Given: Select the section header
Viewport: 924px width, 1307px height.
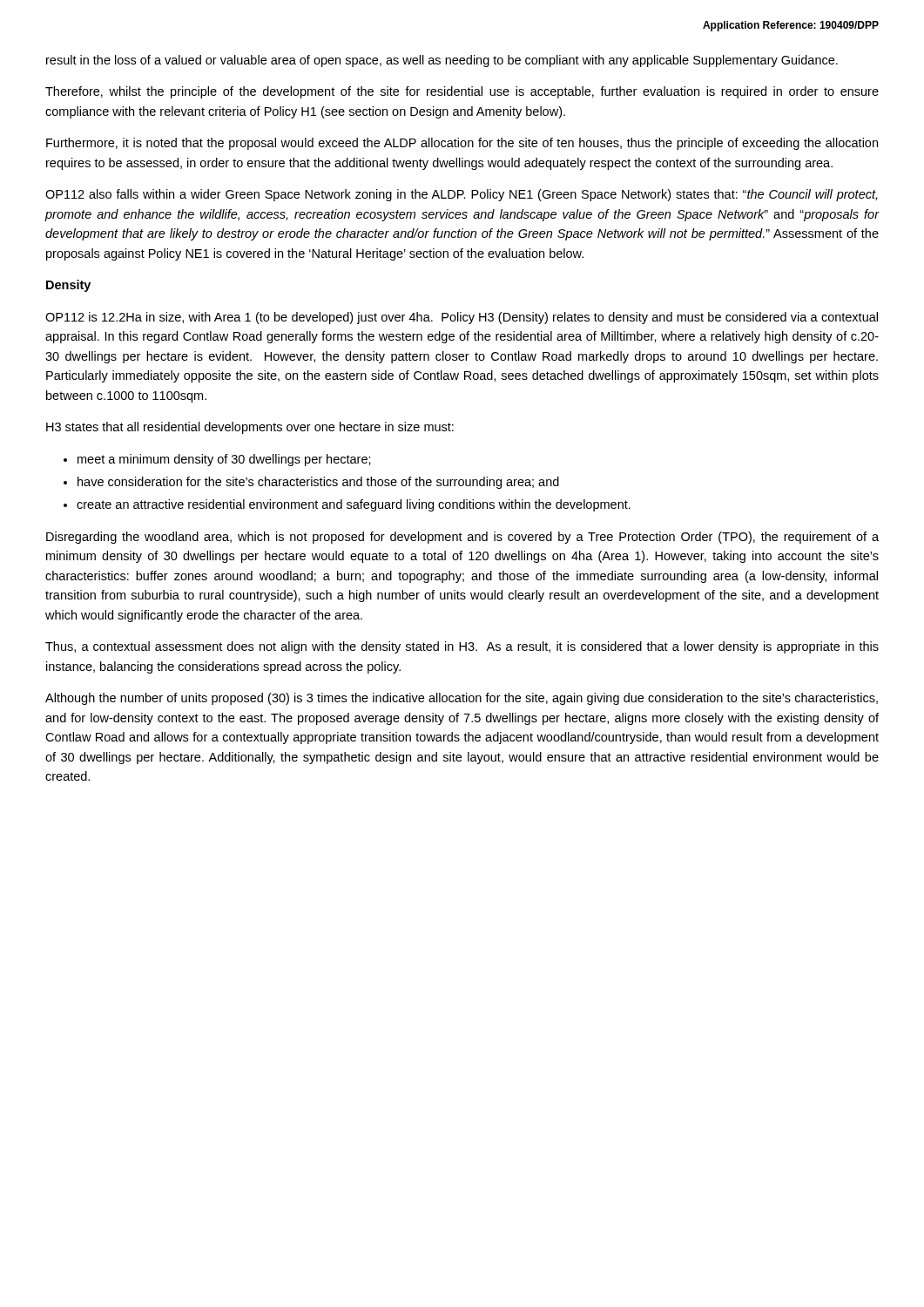Looking at the screenshot, I should 462,285.
